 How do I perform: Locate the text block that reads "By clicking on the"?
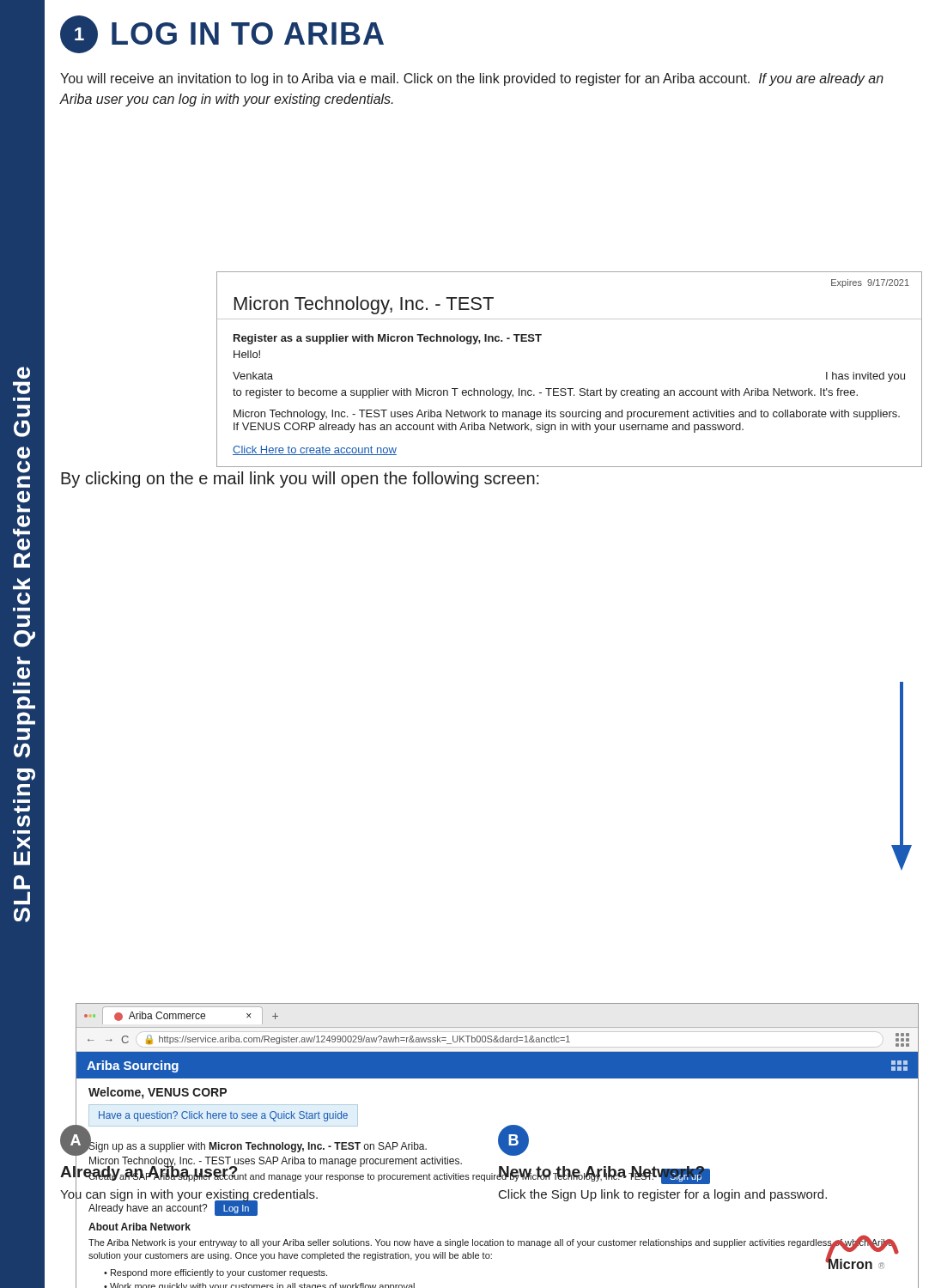pos(300,478)
